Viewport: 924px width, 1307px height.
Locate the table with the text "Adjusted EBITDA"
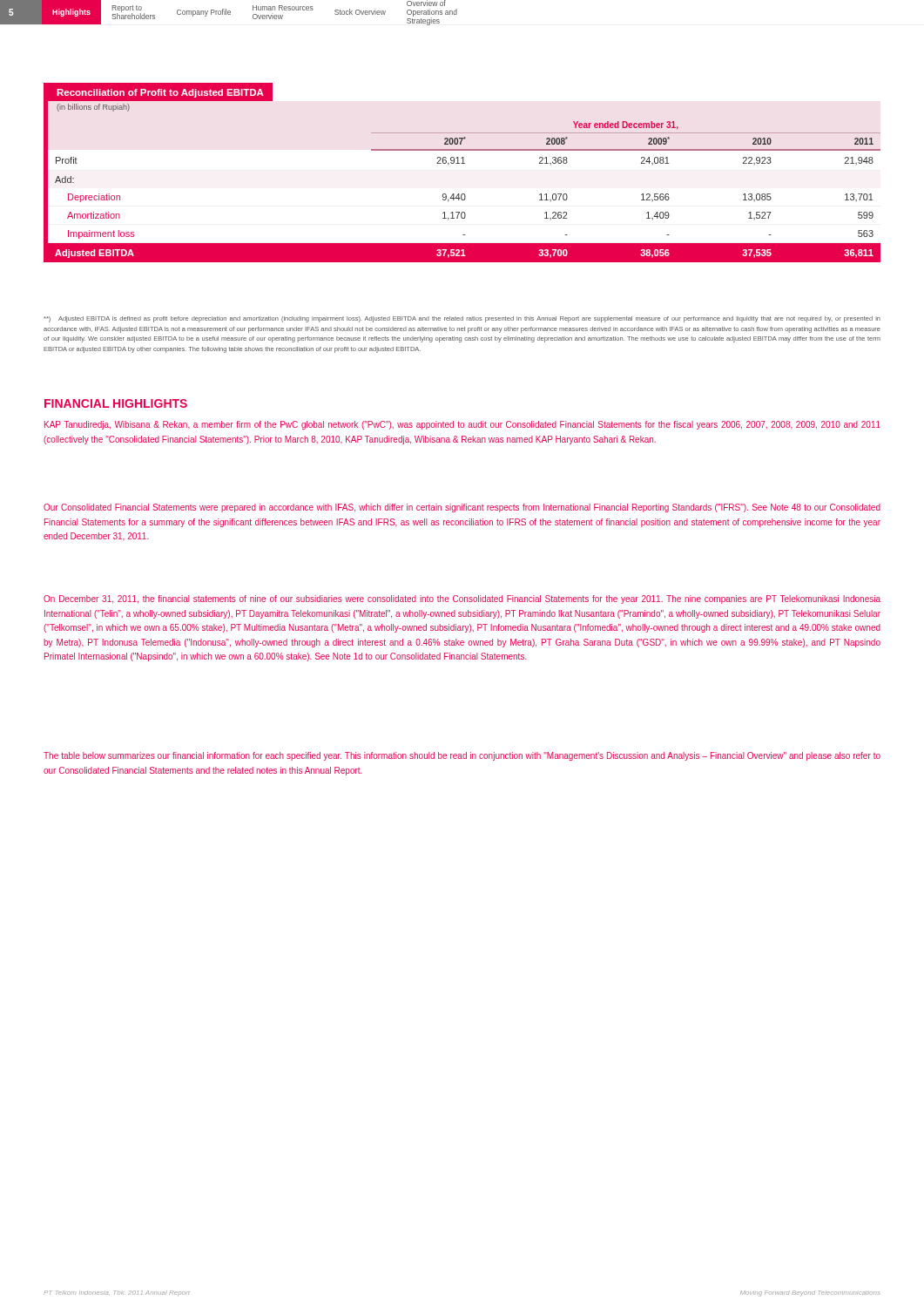[x=462, y=173]
